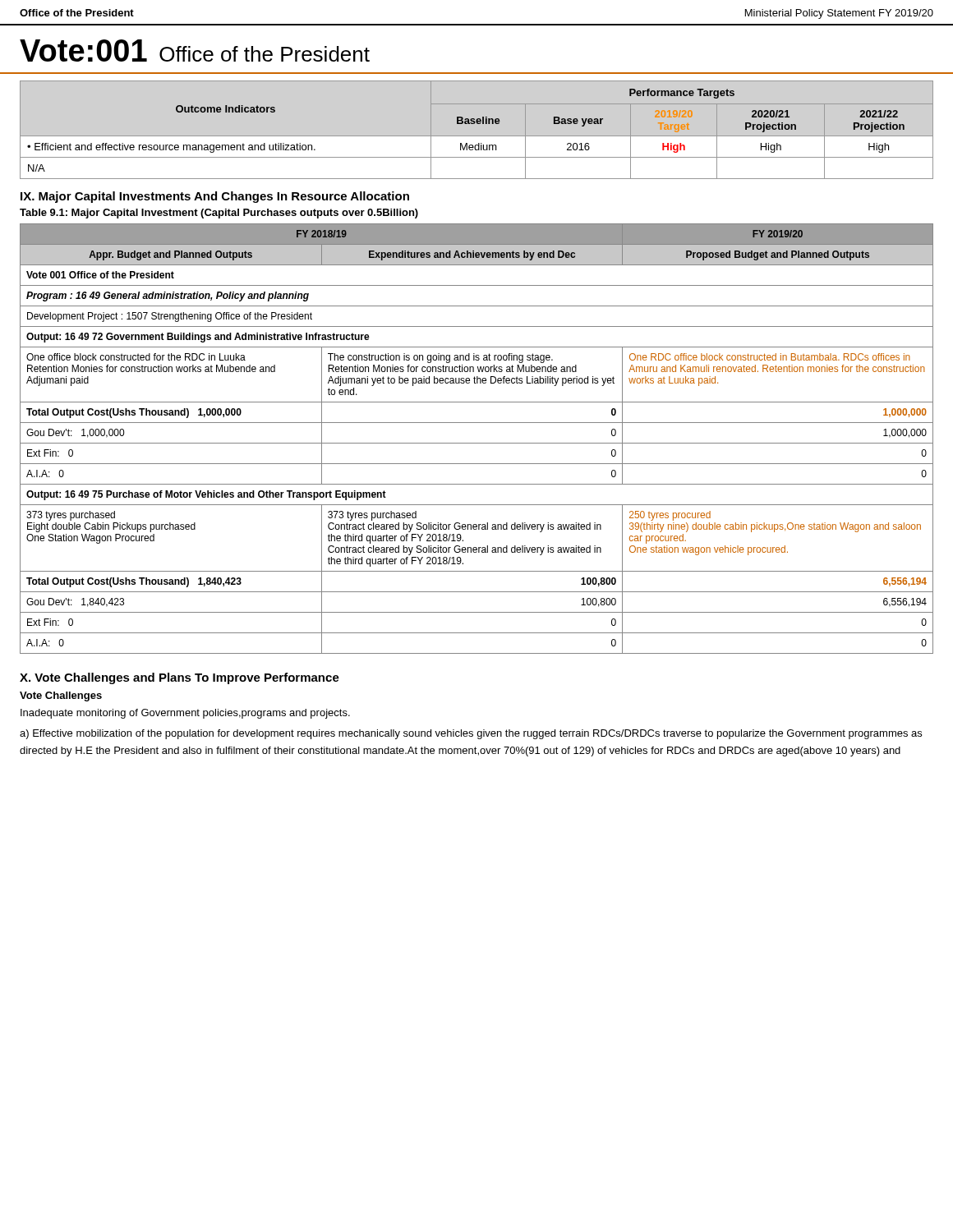The width and height of the screenshot is (953, 1232).
Task: Click on the text starting "Table 9.1: Major Capital Investment (Capital Purchases outputs"
Action: (219, 212)
